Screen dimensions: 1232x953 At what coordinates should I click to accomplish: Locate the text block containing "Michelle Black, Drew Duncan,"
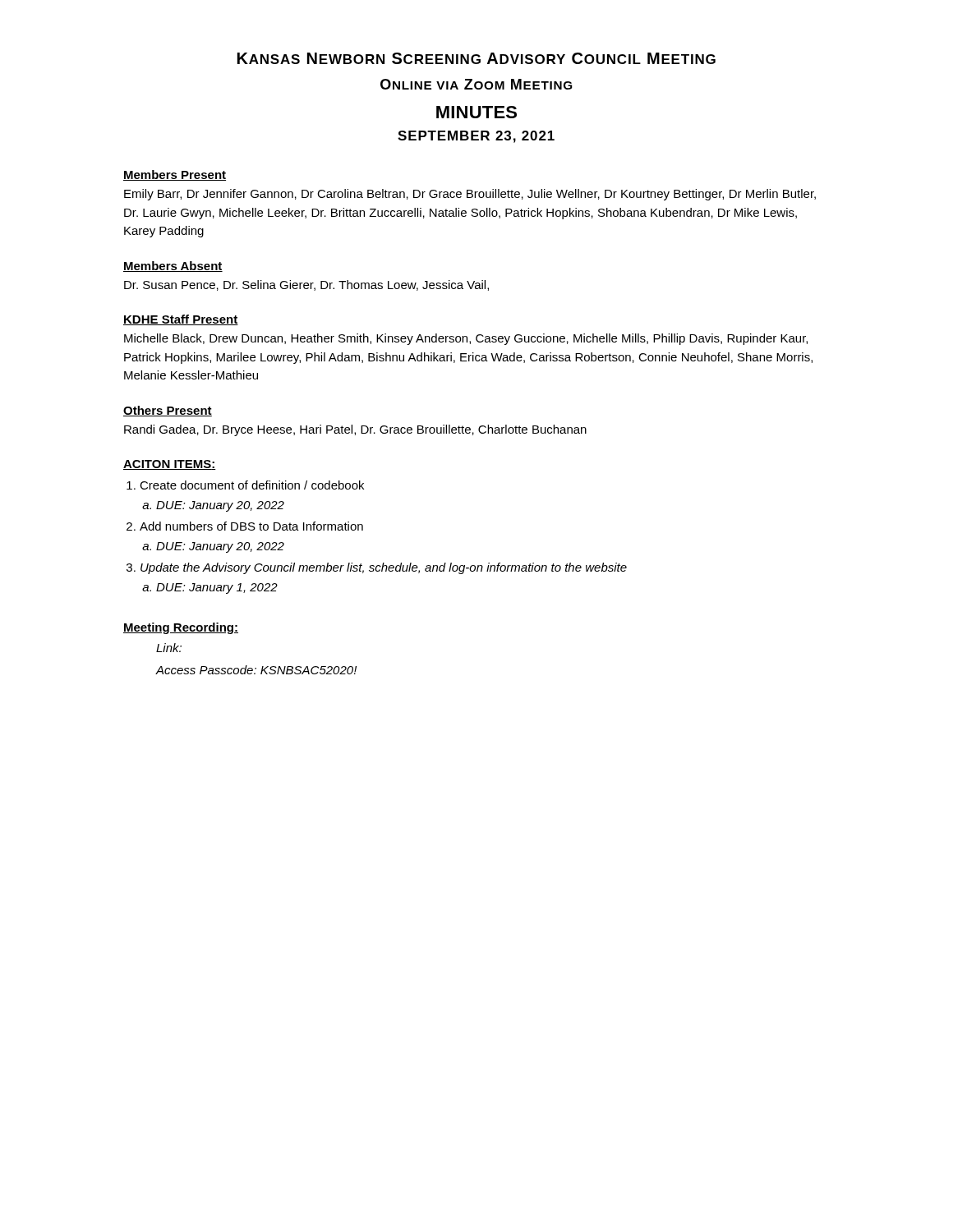click(468, 356)
